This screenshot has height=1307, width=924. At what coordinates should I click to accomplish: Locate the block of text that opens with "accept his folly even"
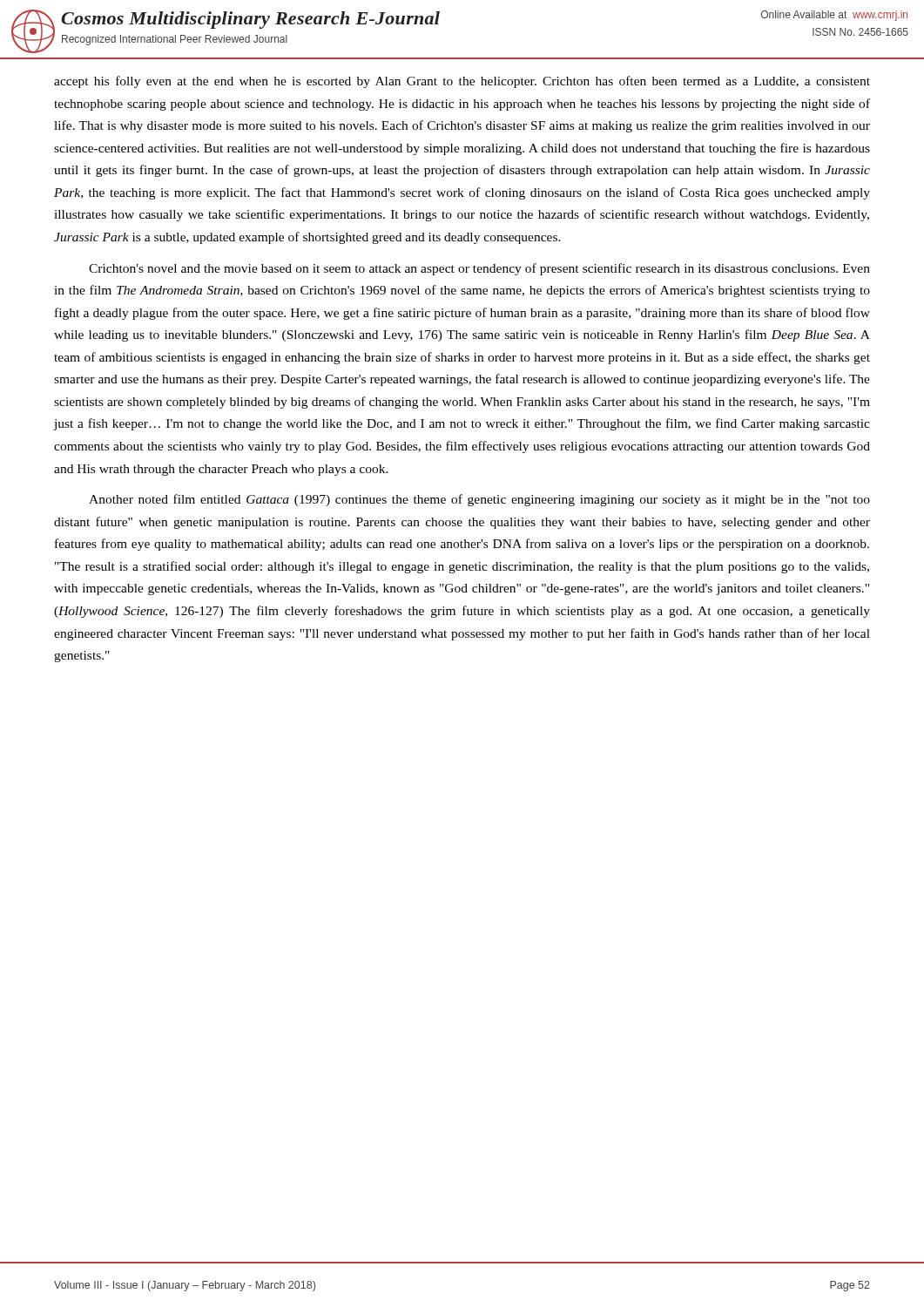pyautogui.click(x=462, y=159)
